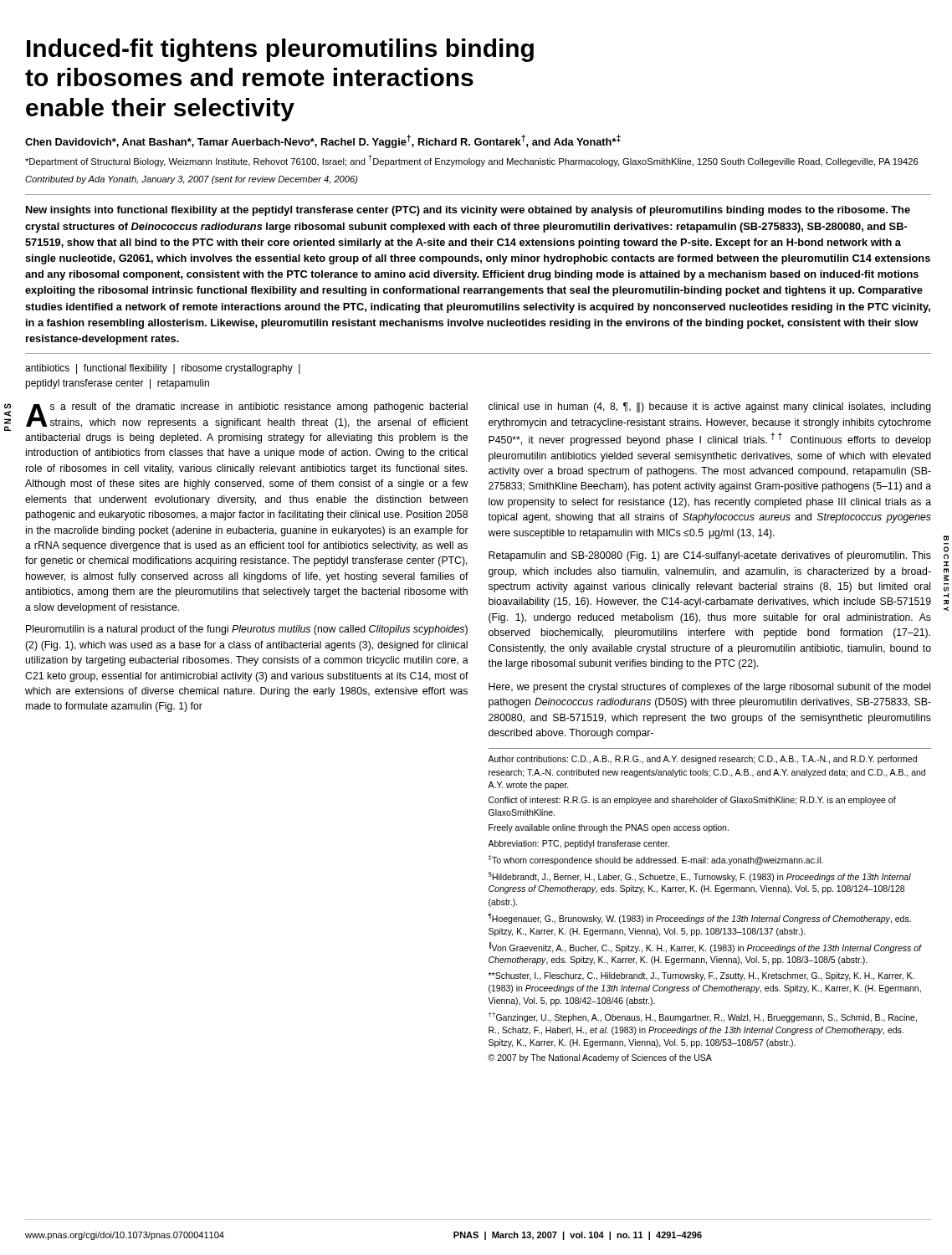Navigate to the text block starting "‖Von Graevenitz, A., Bucher, C., Spitzy., K."

coord(710,954)
